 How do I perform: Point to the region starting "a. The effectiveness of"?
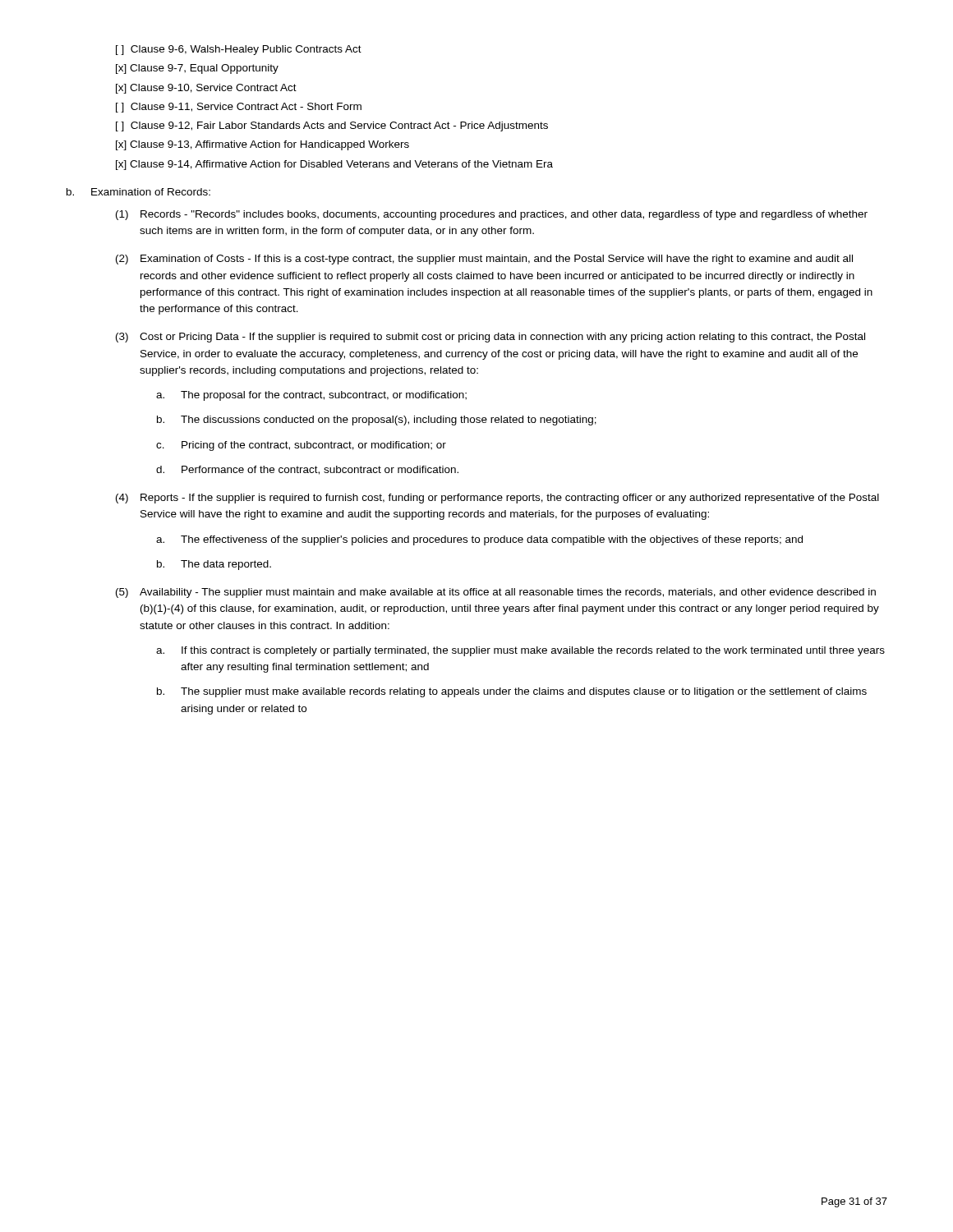[480, 539]
